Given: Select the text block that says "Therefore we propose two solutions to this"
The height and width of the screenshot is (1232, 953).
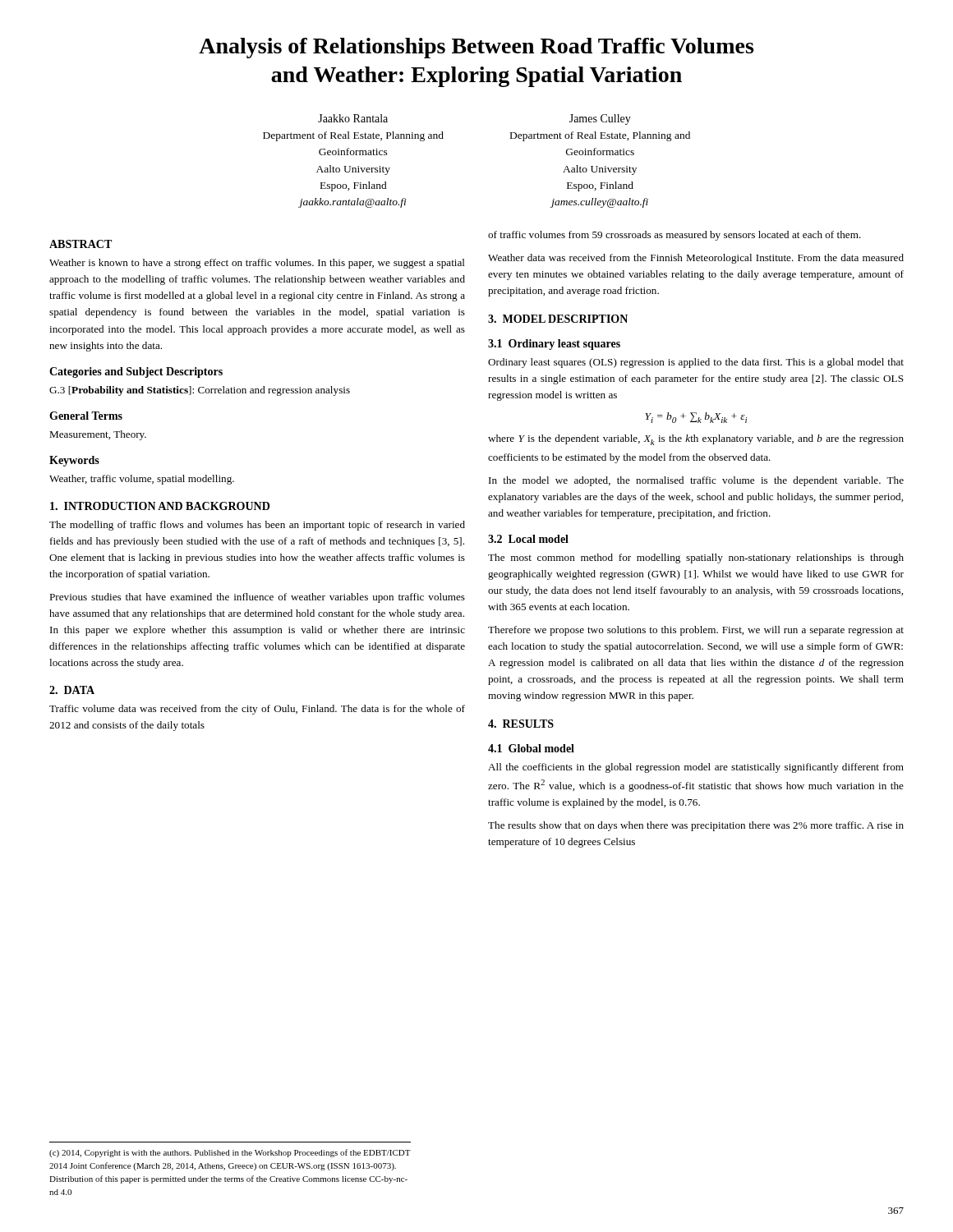Looking at the screenshot, I should (x=696, y=663).
